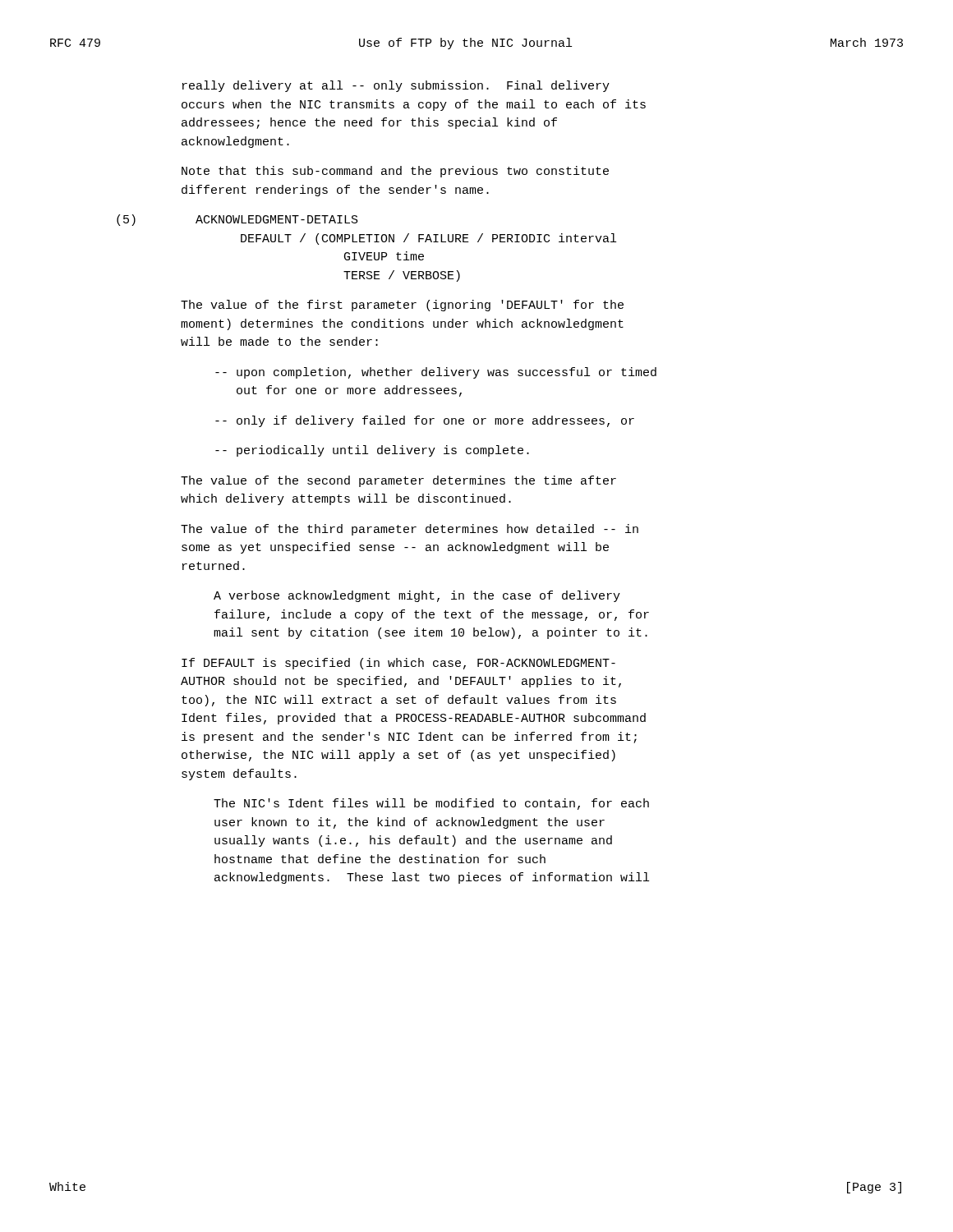Locate the block of text that opens with "The NIC's Ident files will be modified to"
The height and width of the screenshot is (1232, 953).
432,841
